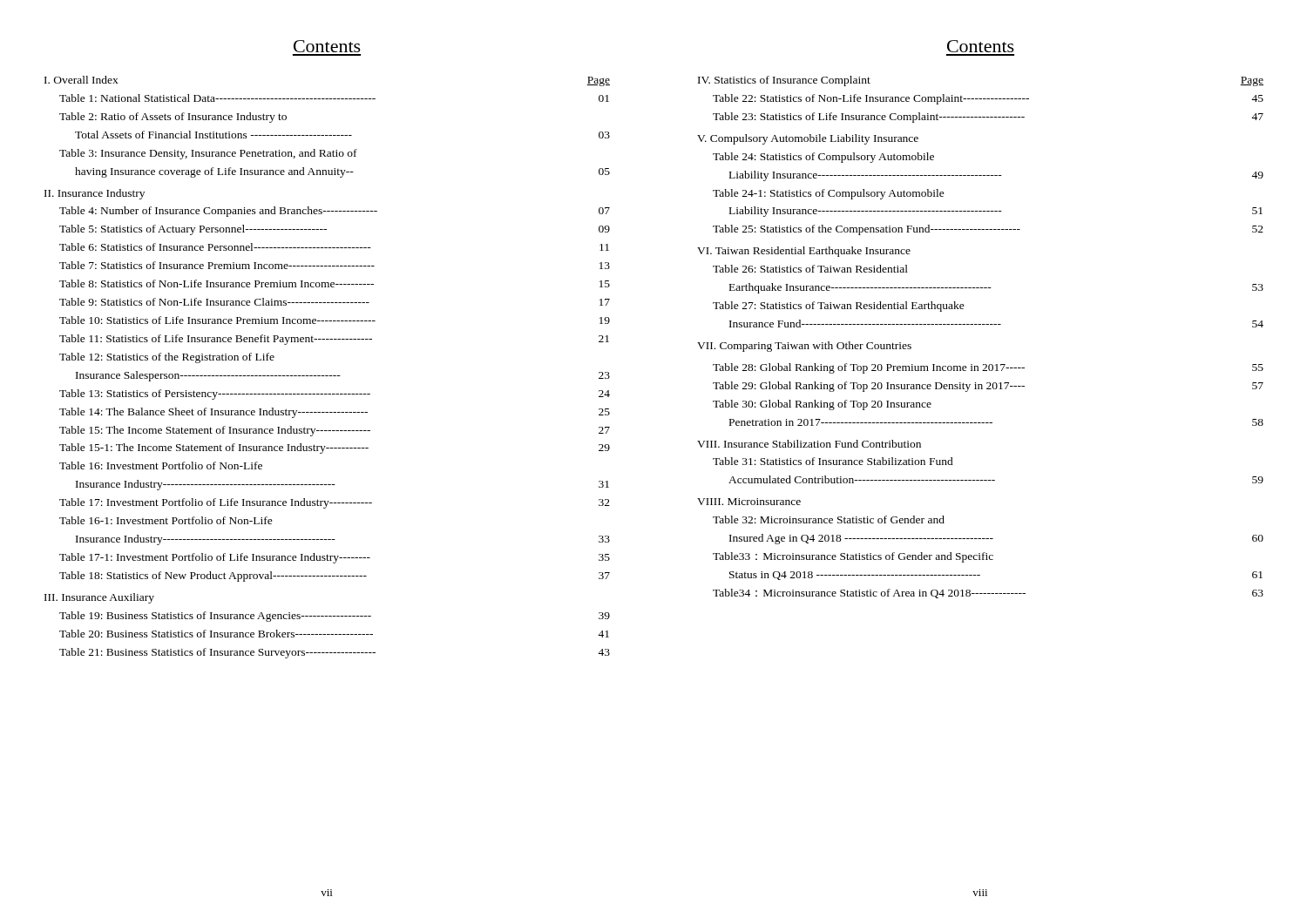Click on the list item that says "Table 23: Statistics"
This screenshot has height=924, width=1307.
pyautogui.click(x=988, y=117)
